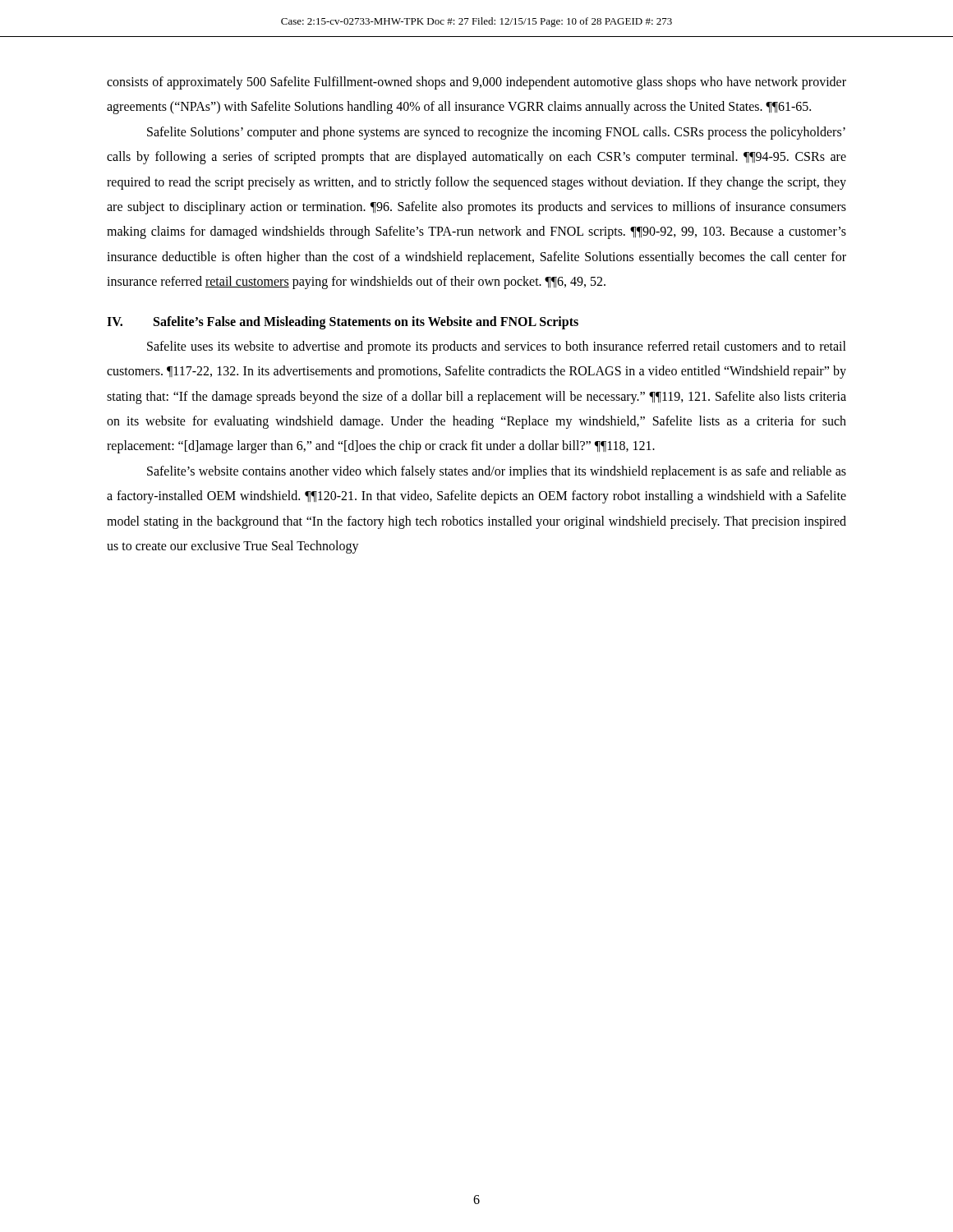Image resolution: width=953 pixels, height=1232 pixels.
Task: Click the passage that begins "Safelite uses its website to"
Action: 476,396
